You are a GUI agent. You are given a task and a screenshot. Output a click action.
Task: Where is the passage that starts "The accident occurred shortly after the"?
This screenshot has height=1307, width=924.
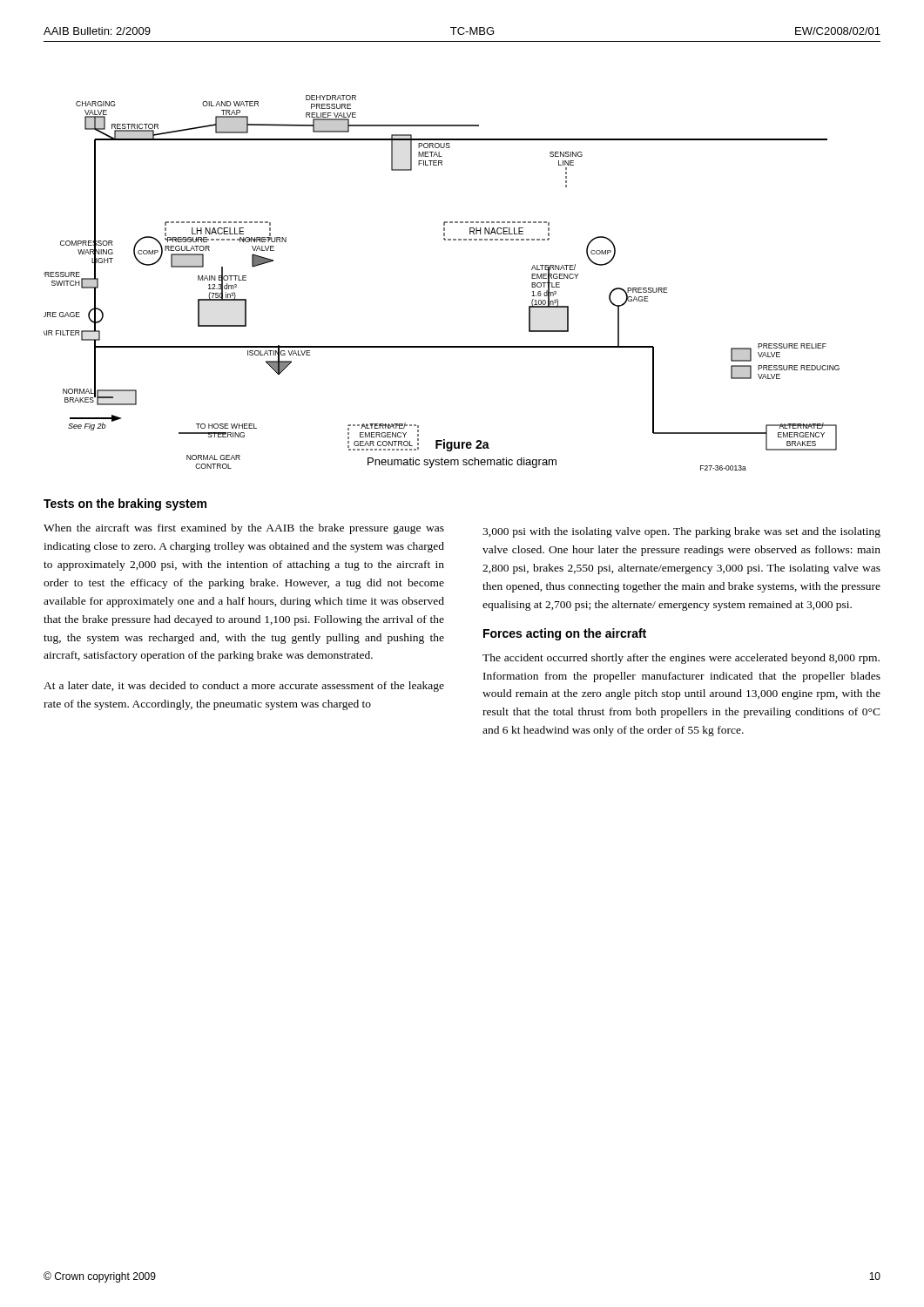click(681, 693)
